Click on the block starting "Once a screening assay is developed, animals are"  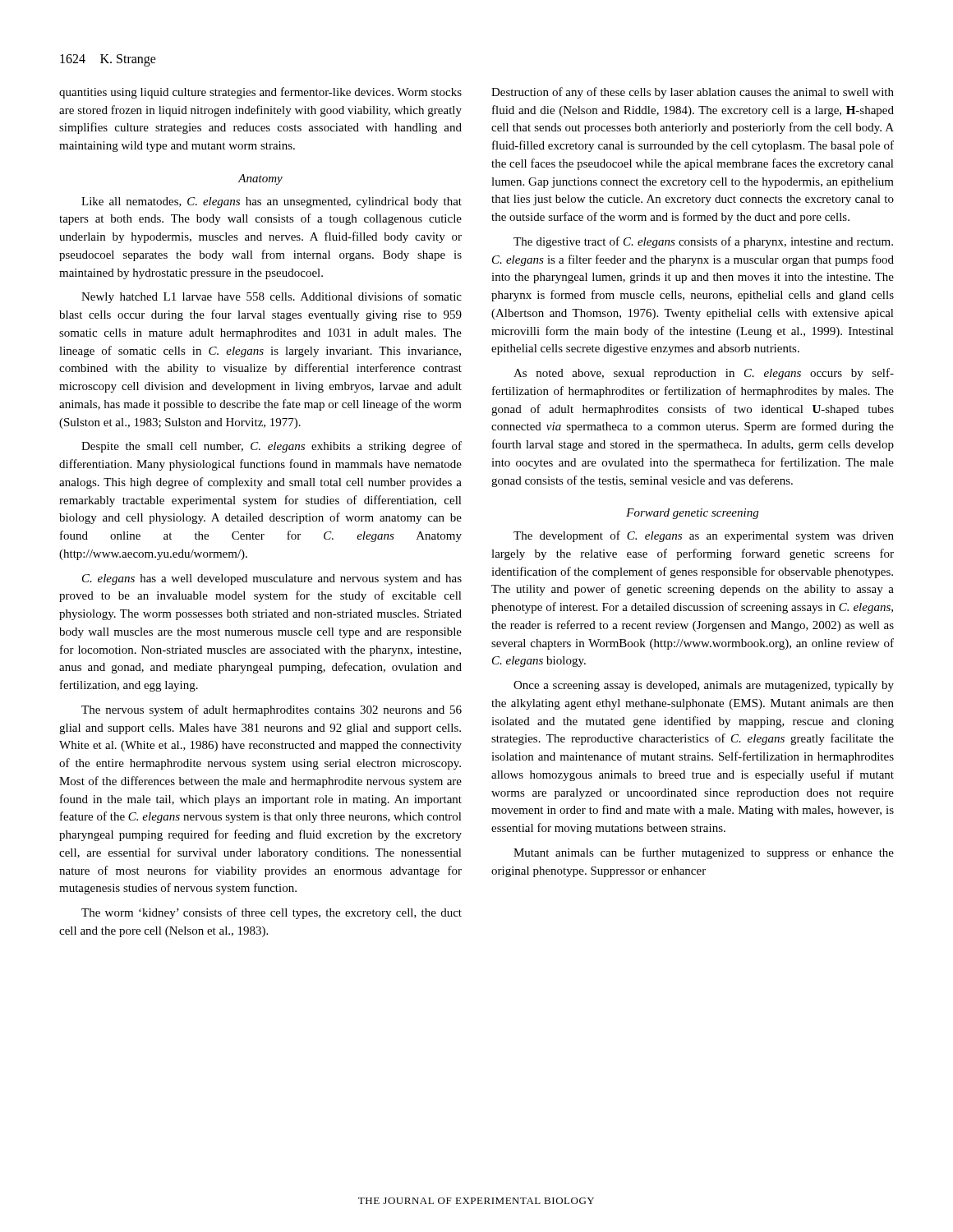[x=693, y=757]
